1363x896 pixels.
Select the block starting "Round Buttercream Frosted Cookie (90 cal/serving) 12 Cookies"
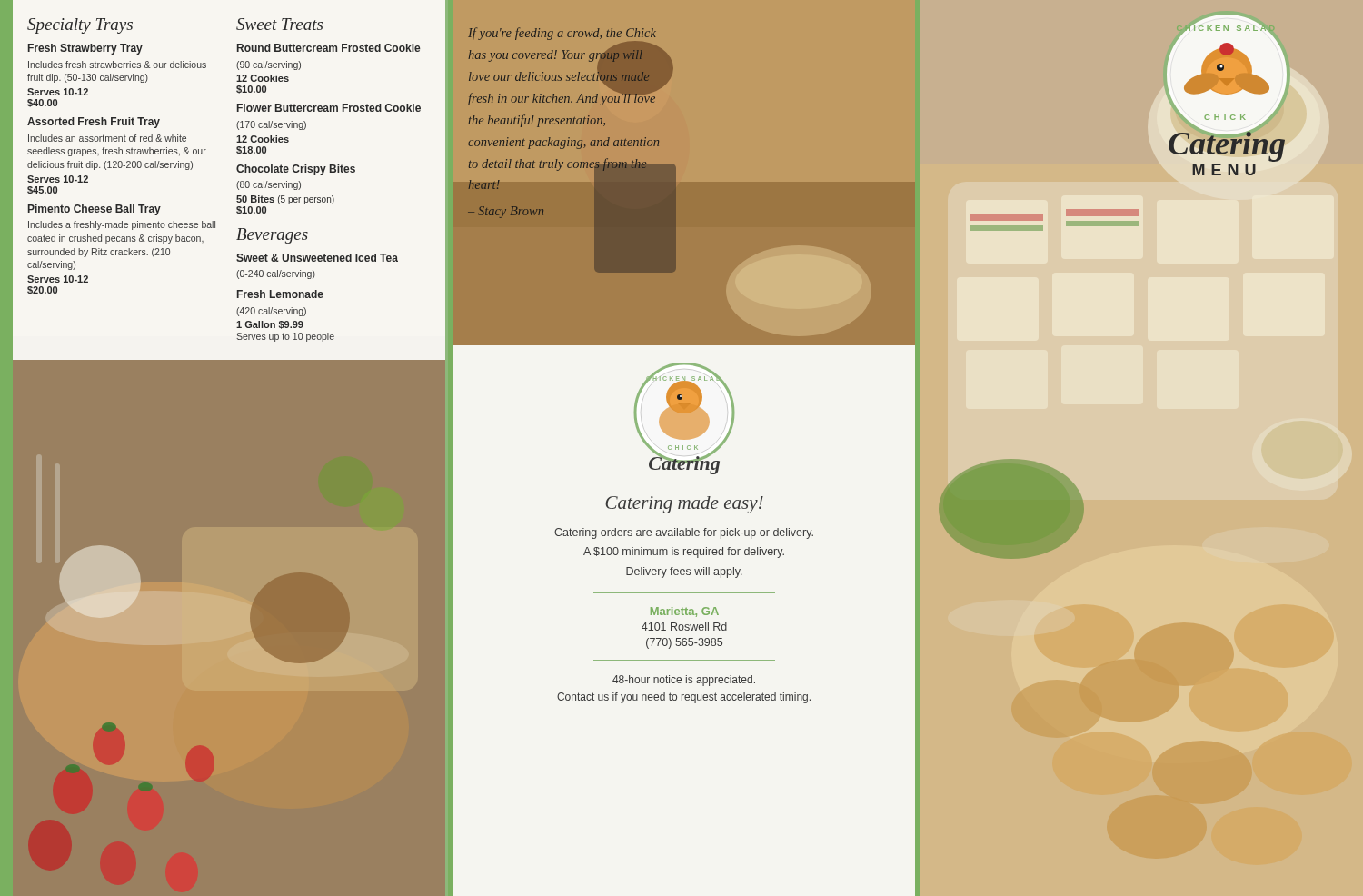pyautogui.click(x=328, y=48)
